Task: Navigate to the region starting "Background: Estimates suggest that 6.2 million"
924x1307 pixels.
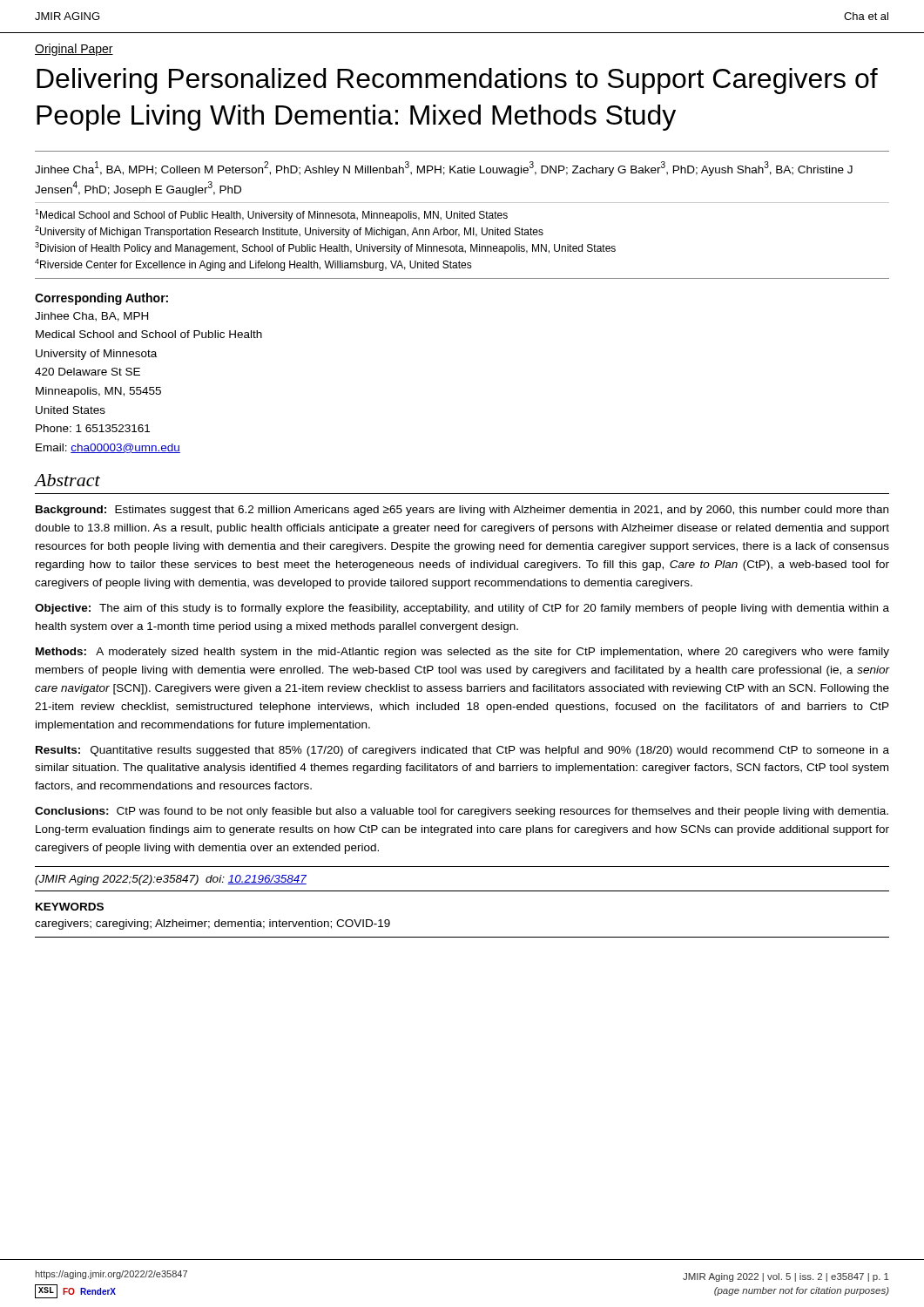Action: tap(462, 546)
